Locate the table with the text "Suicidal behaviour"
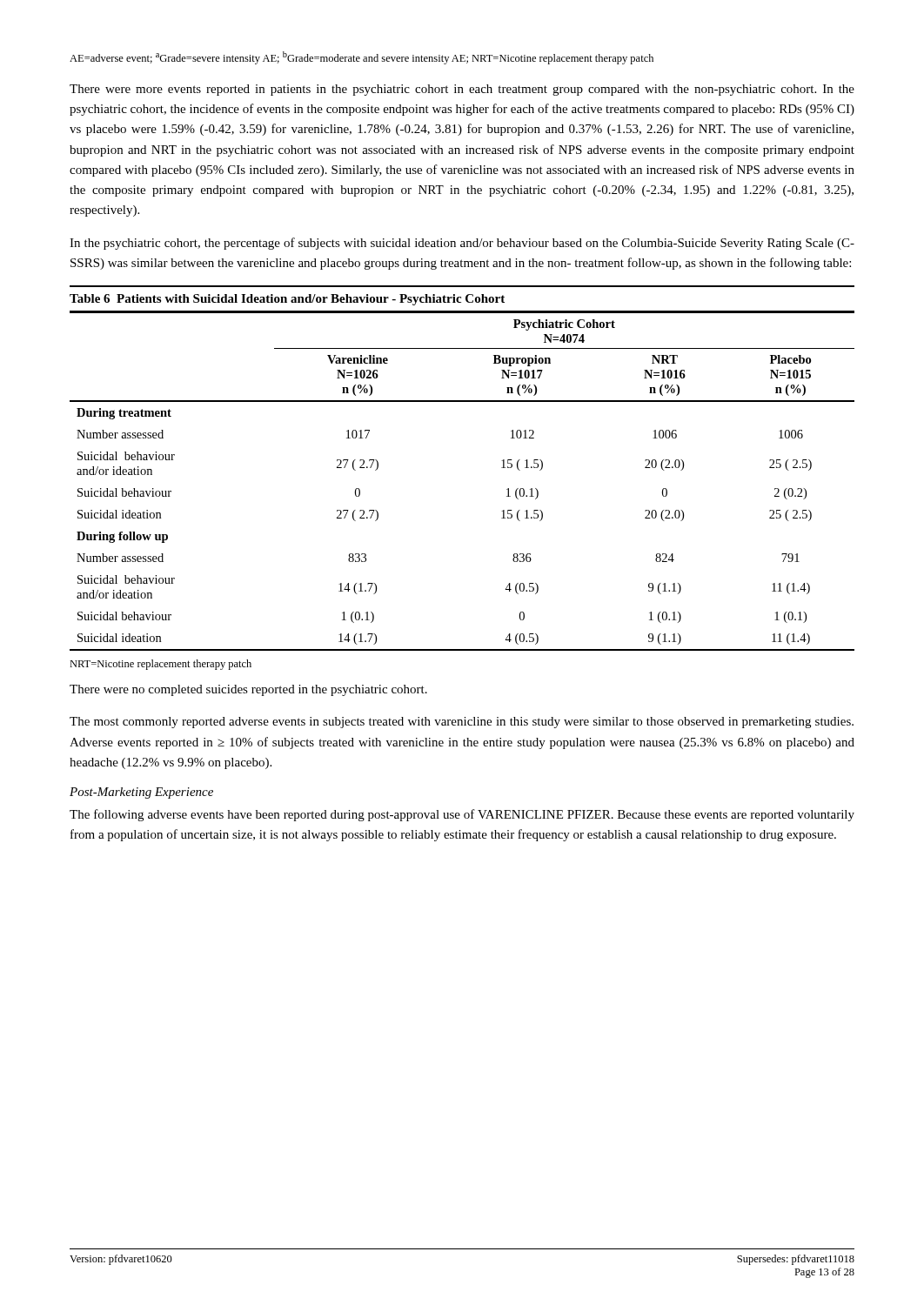The height and width of the screenshot is (1305, 924). click(462, 481)
